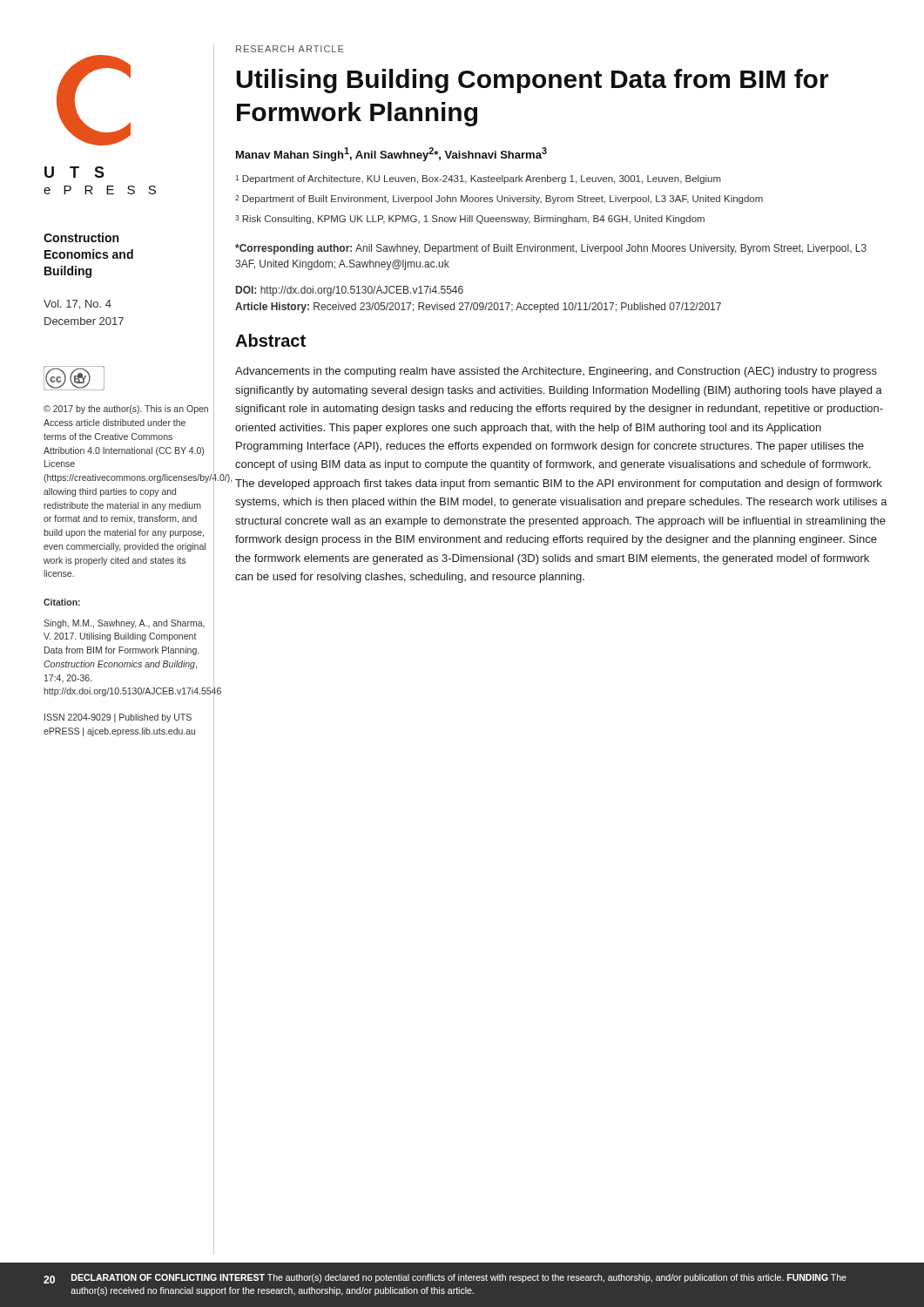Locate the text block that reads "Advancements in the computing realm have assisted the"
Screen dimensions: 1307x924
[561, 474]
